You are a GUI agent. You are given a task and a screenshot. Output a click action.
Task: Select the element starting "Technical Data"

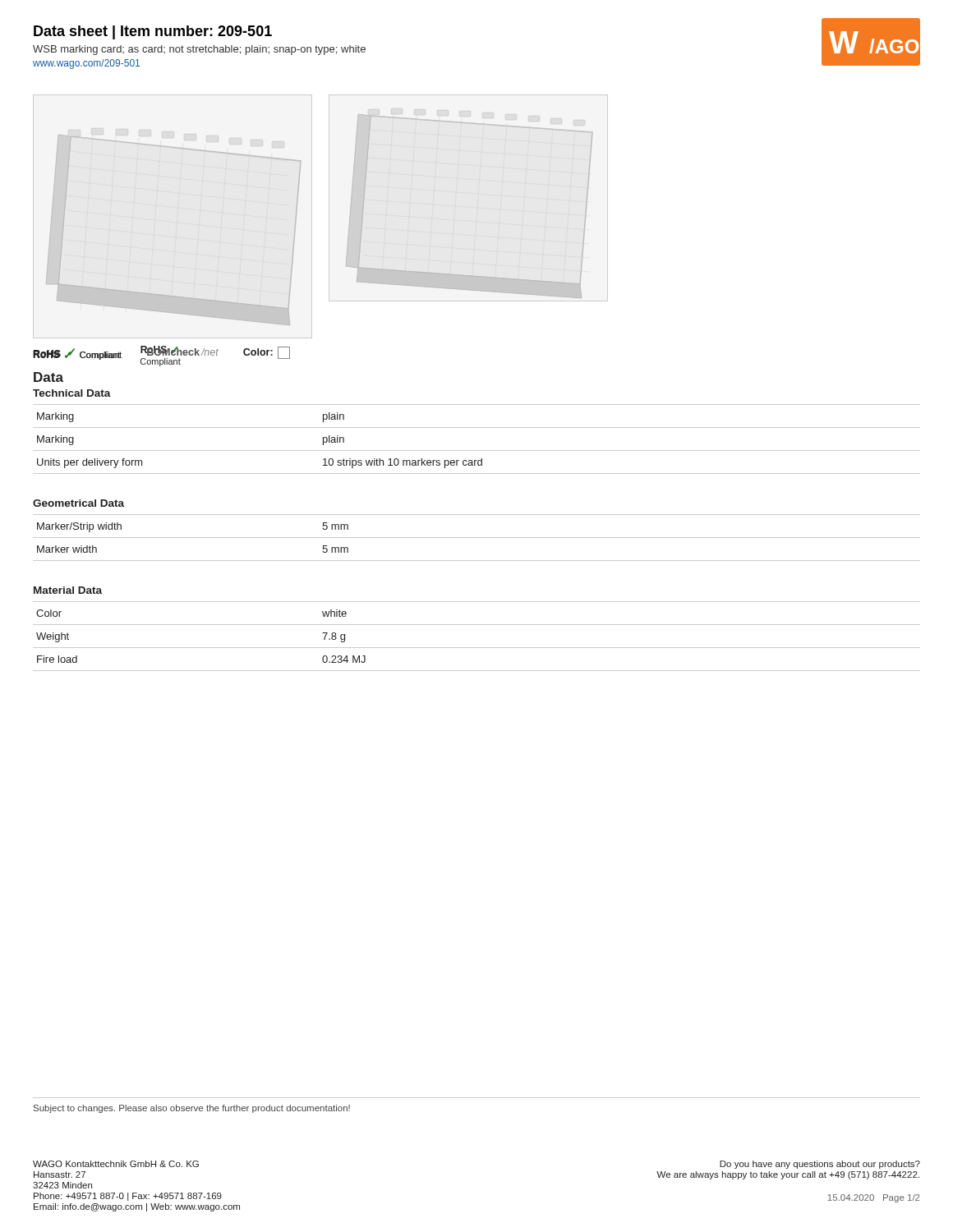click(72, 393)
